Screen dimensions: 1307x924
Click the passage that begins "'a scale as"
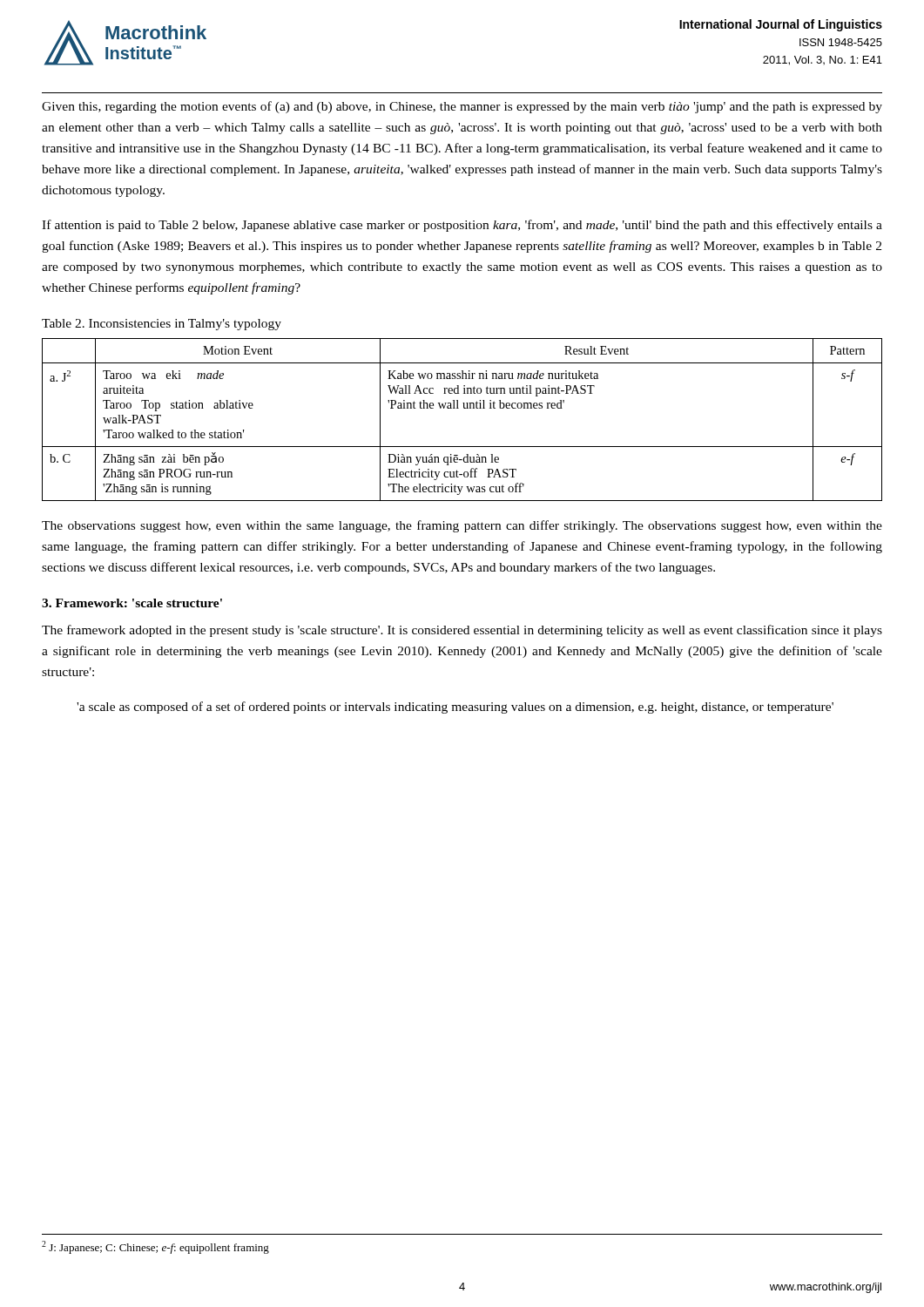click(x=455, y=706)
